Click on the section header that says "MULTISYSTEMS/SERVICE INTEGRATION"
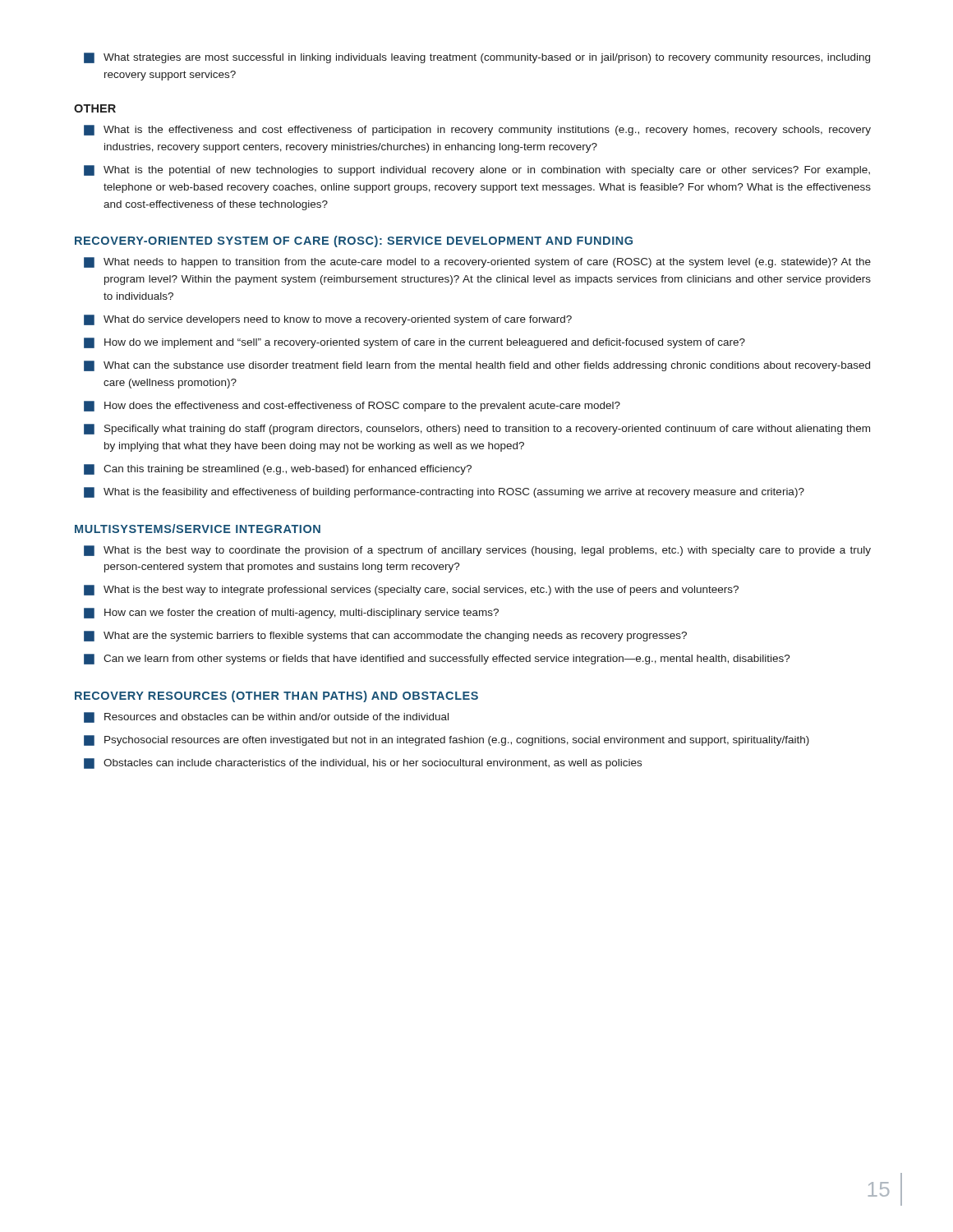Viewport: 953px width, 1232px height. (198, 529)
